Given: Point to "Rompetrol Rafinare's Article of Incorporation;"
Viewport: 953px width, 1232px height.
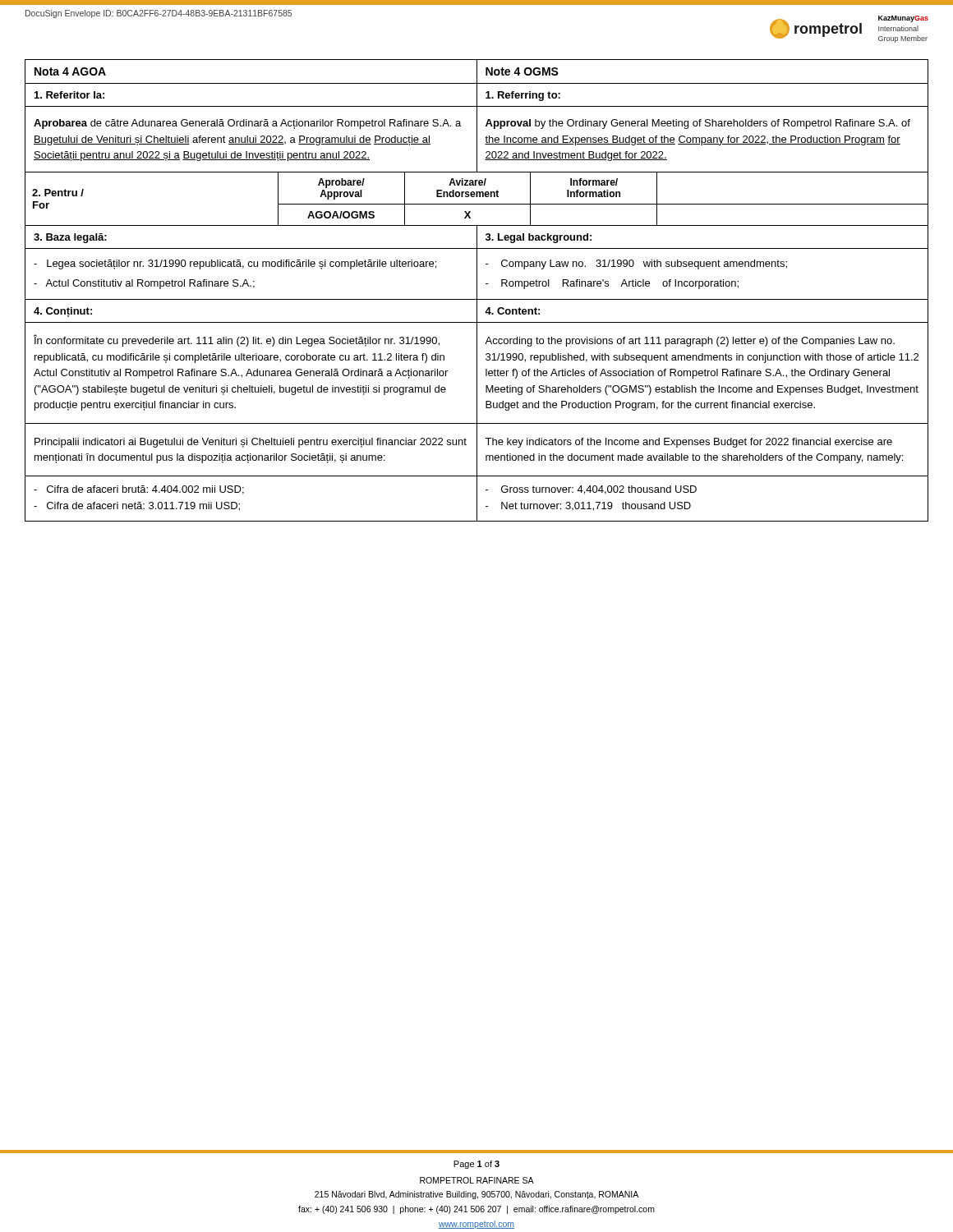Looking at the screenshot, I should click(x=612, y=283).
